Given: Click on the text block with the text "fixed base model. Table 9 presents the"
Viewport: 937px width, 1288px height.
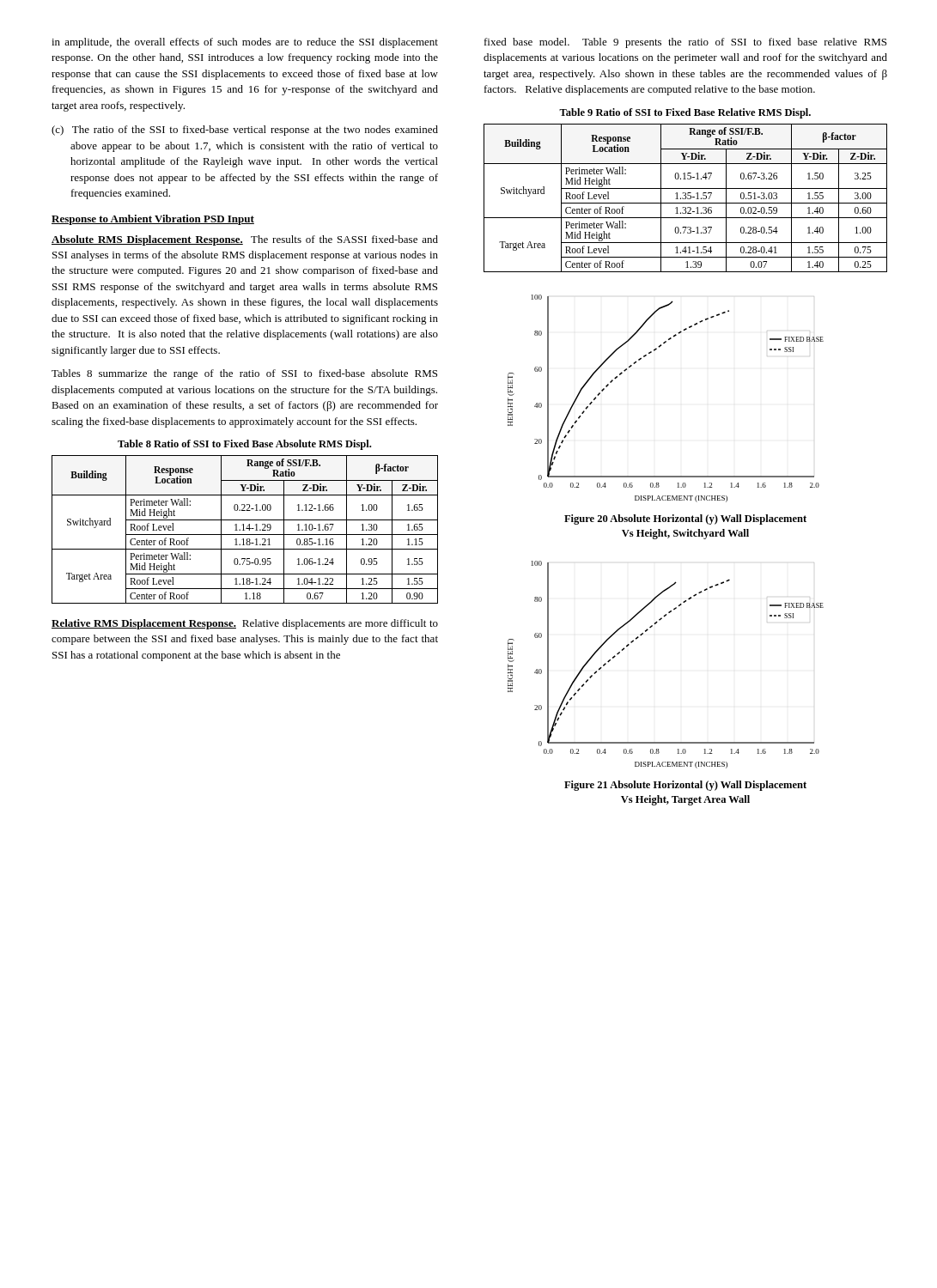Looking at the screenshot, I should 685,65.
